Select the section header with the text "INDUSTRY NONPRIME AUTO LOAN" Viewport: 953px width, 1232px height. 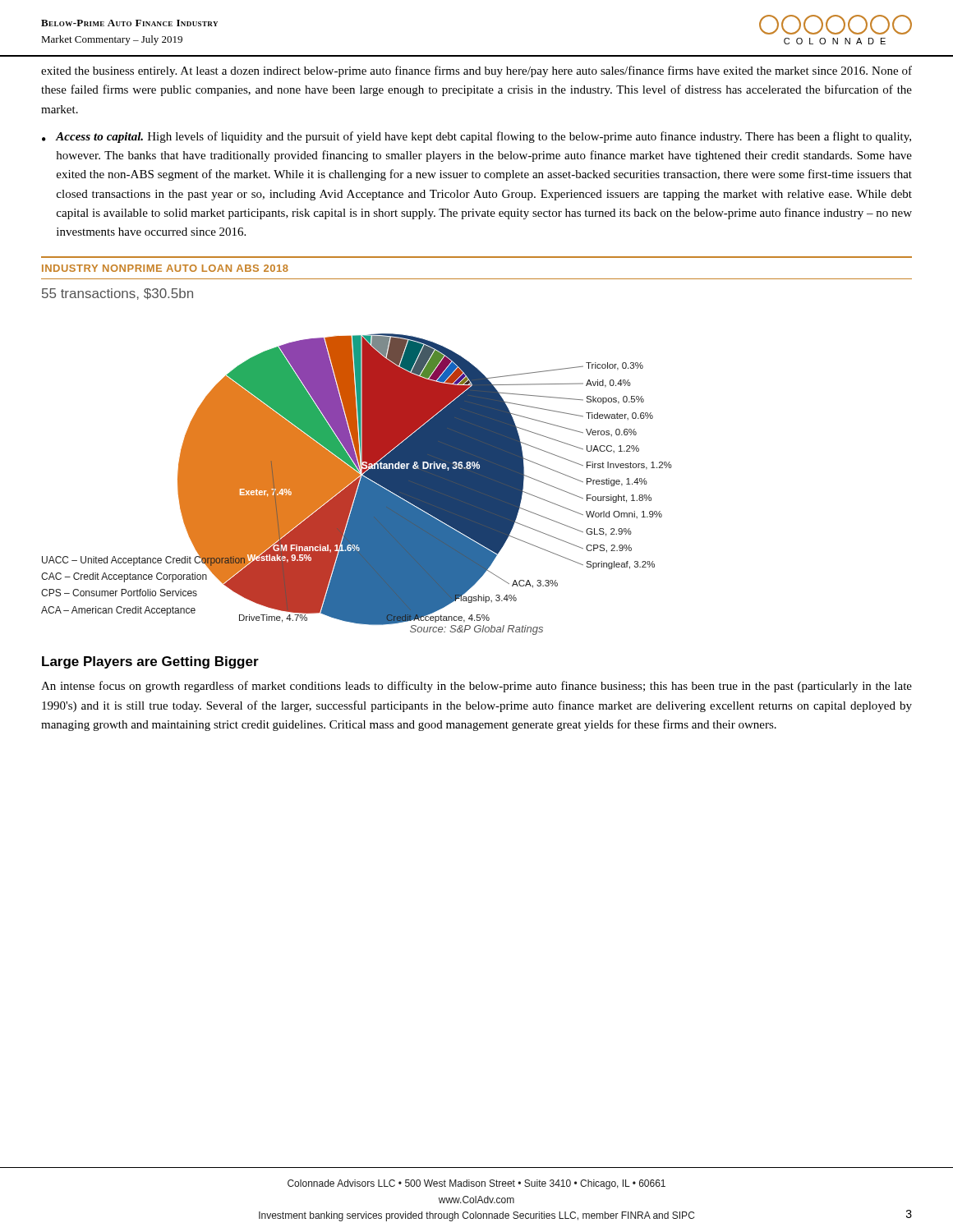tap(165, 268)
